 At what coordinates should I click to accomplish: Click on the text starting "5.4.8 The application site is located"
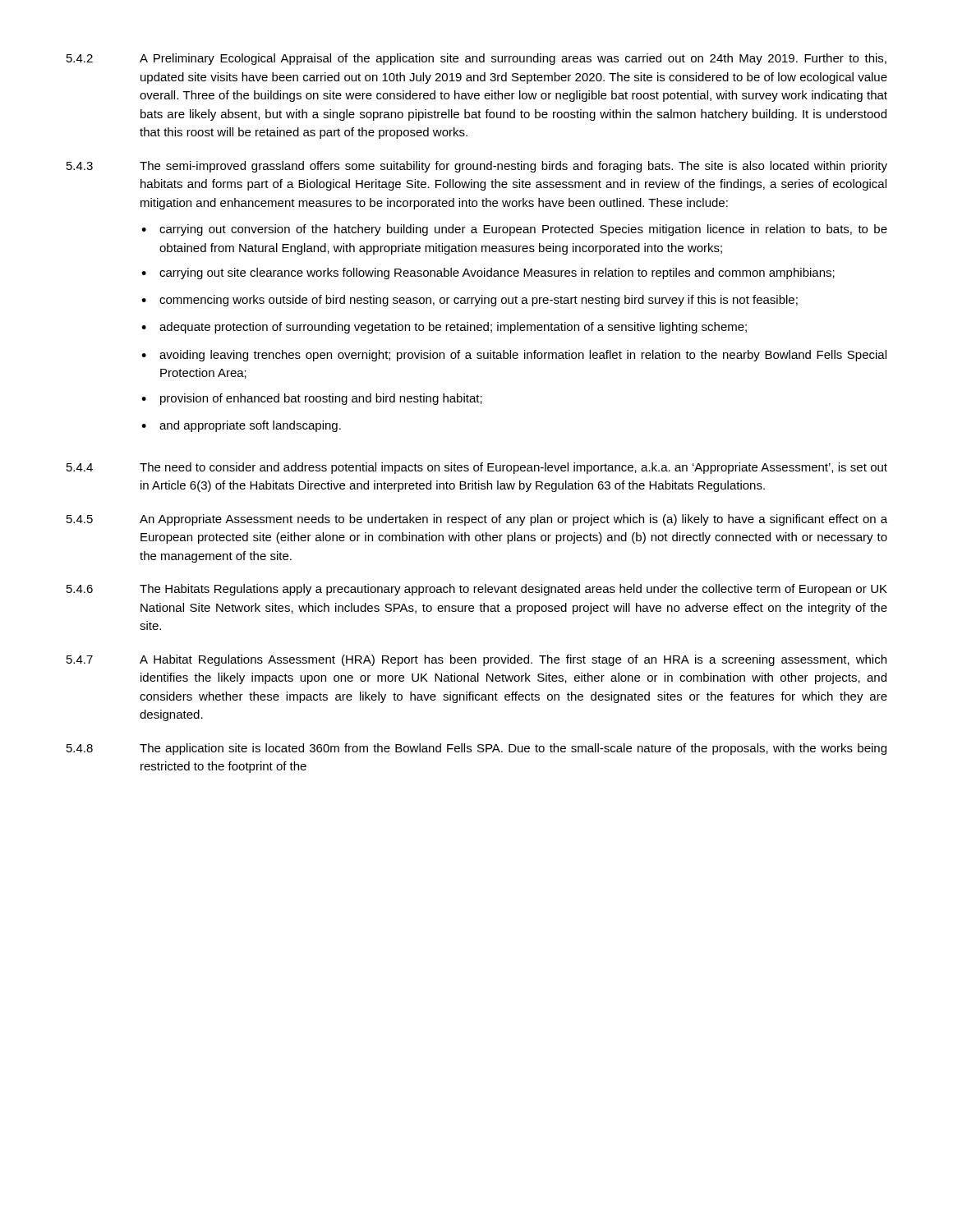[476, 758]
